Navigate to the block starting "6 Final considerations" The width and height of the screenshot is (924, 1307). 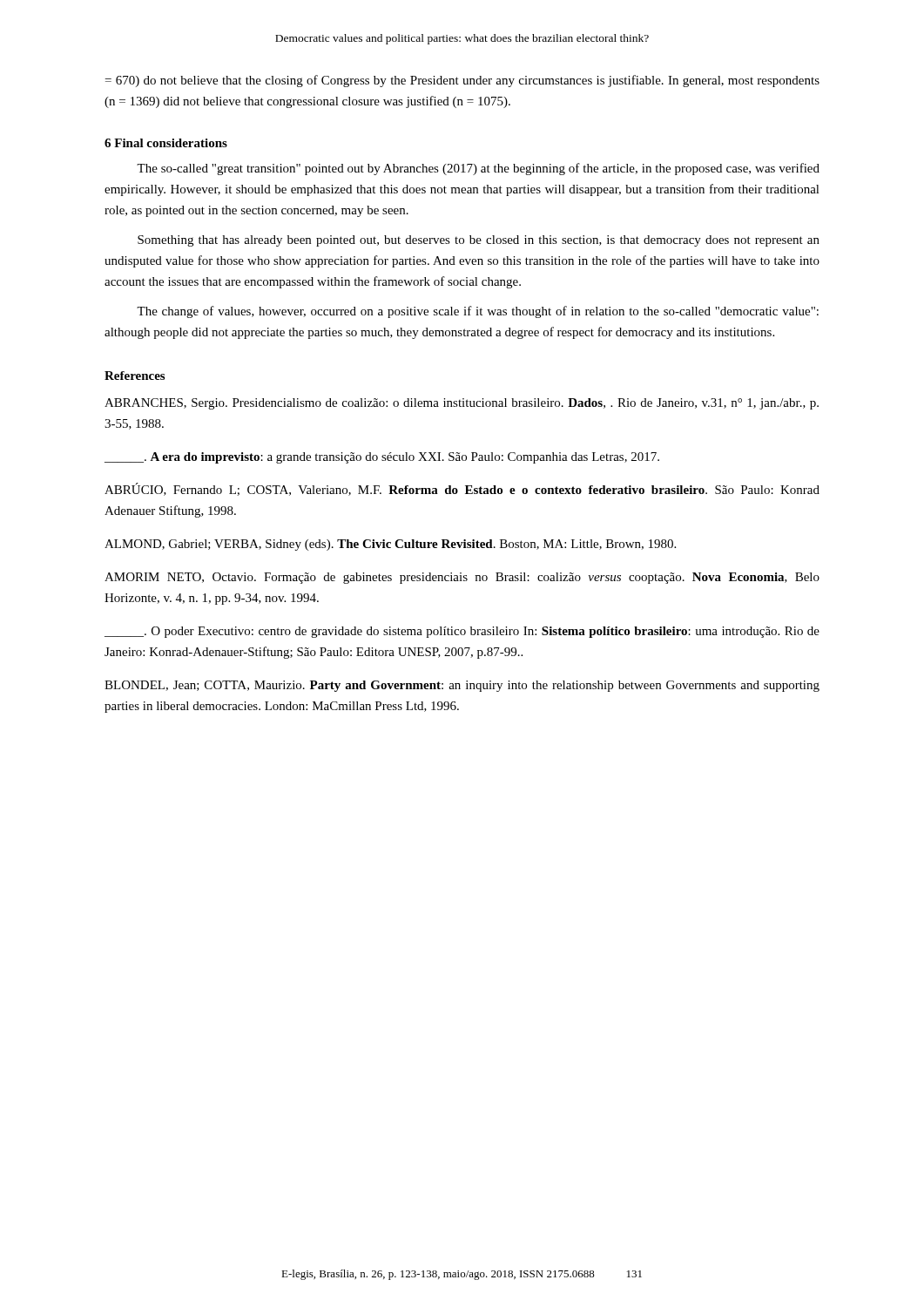[166, 143]
